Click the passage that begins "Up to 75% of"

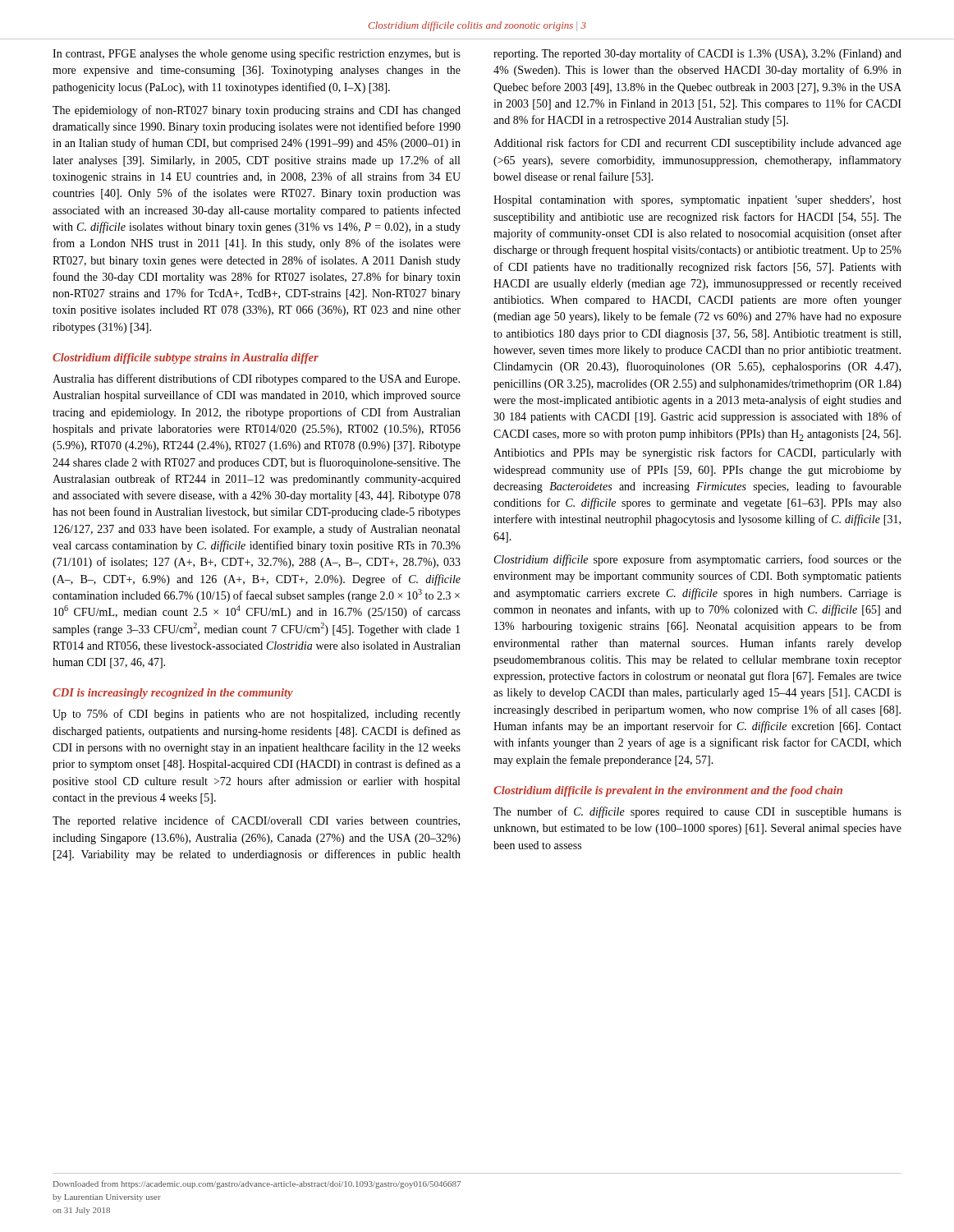pos(257,54)
